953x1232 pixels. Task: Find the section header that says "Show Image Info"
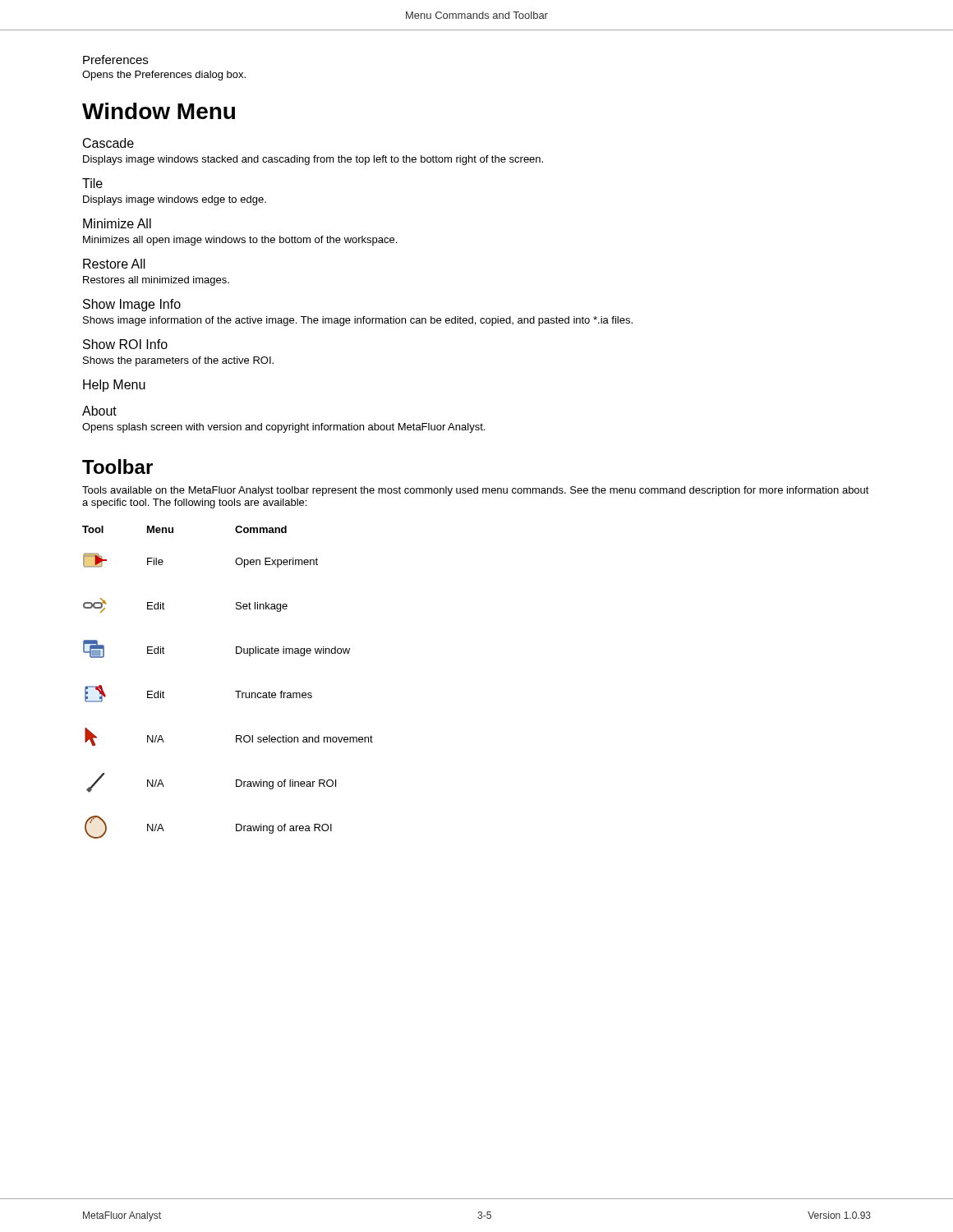[x=131, y=304]
